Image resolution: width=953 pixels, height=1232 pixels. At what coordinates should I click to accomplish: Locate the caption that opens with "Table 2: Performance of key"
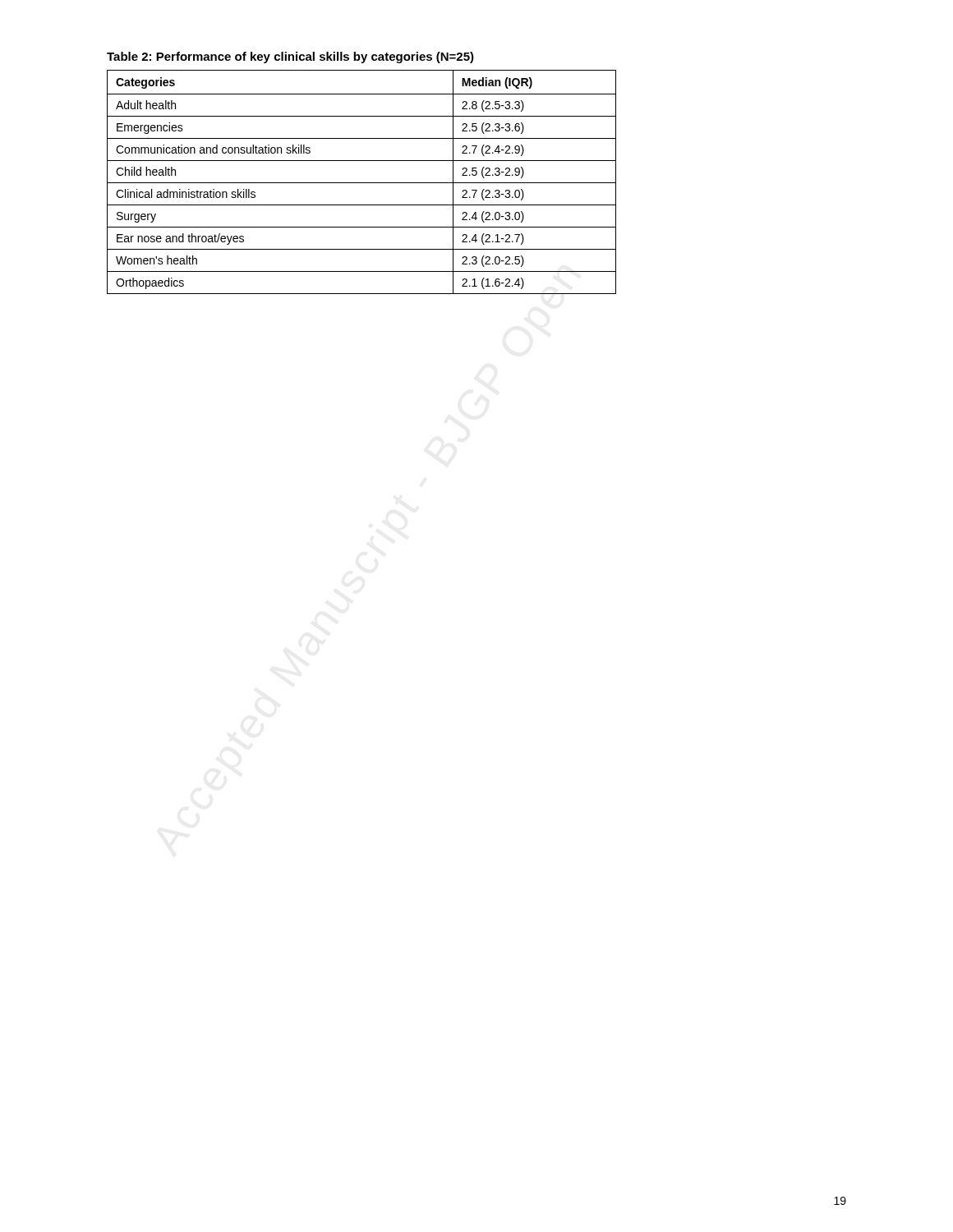coord(290,56)
